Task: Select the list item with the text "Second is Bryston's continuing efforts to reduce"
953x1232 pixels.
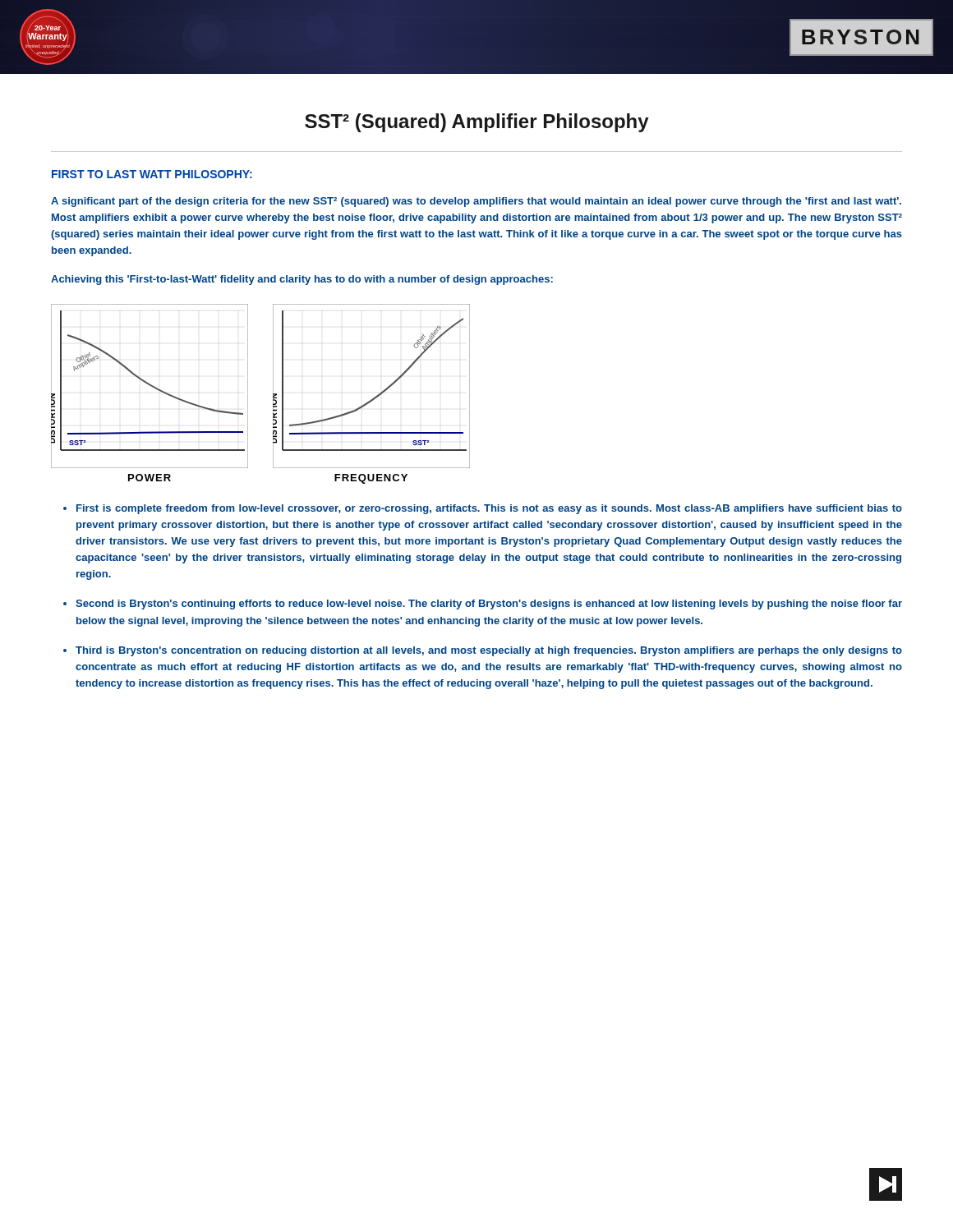Action: pos(489,612)
